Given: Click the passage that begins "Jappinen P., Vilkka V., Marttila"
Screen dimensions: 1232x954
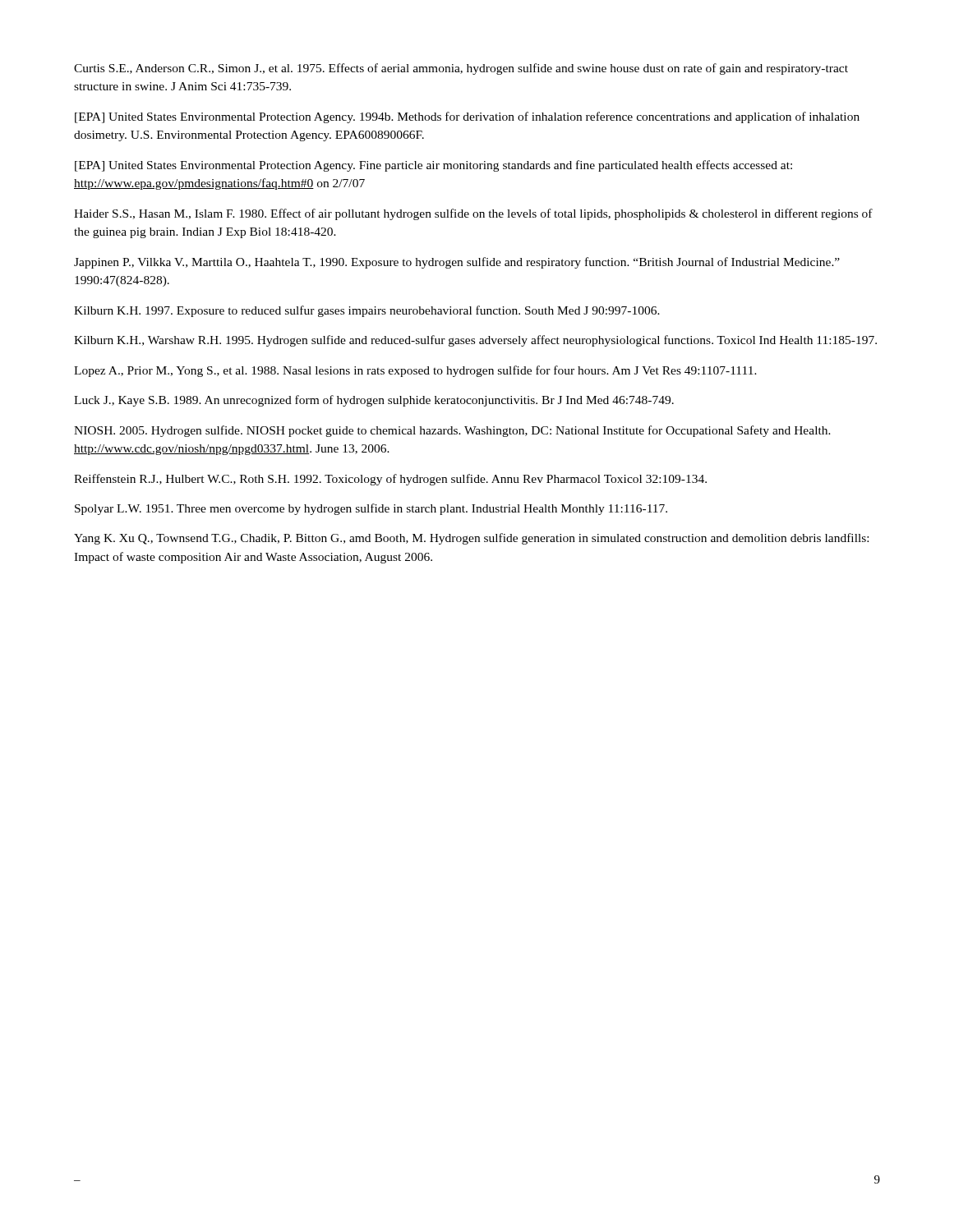Looking at the screenshot, I should 457,271.
